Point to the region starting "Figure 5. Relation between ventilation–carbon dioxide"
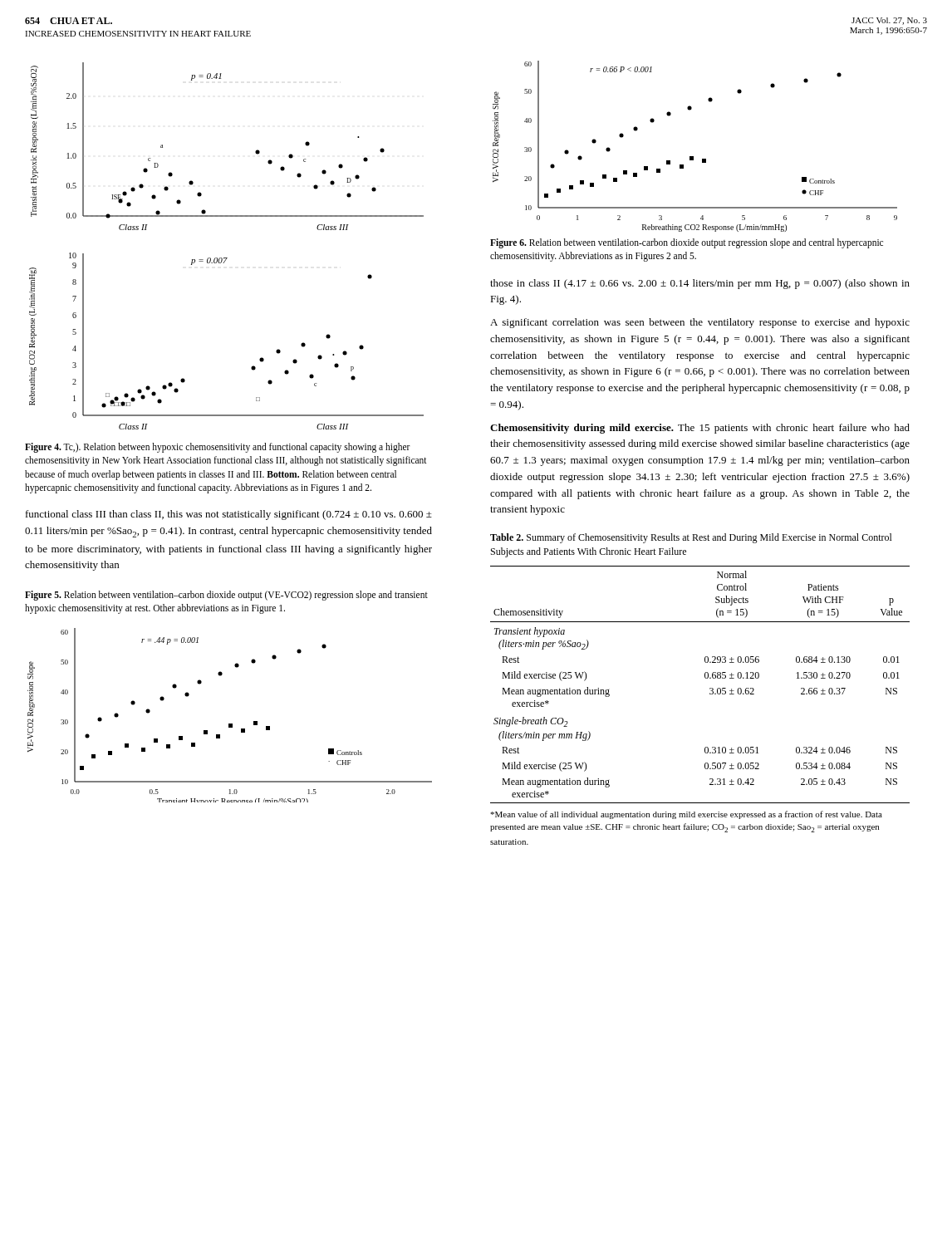Viewport: 952px width, 1246px height. [226, 601]
